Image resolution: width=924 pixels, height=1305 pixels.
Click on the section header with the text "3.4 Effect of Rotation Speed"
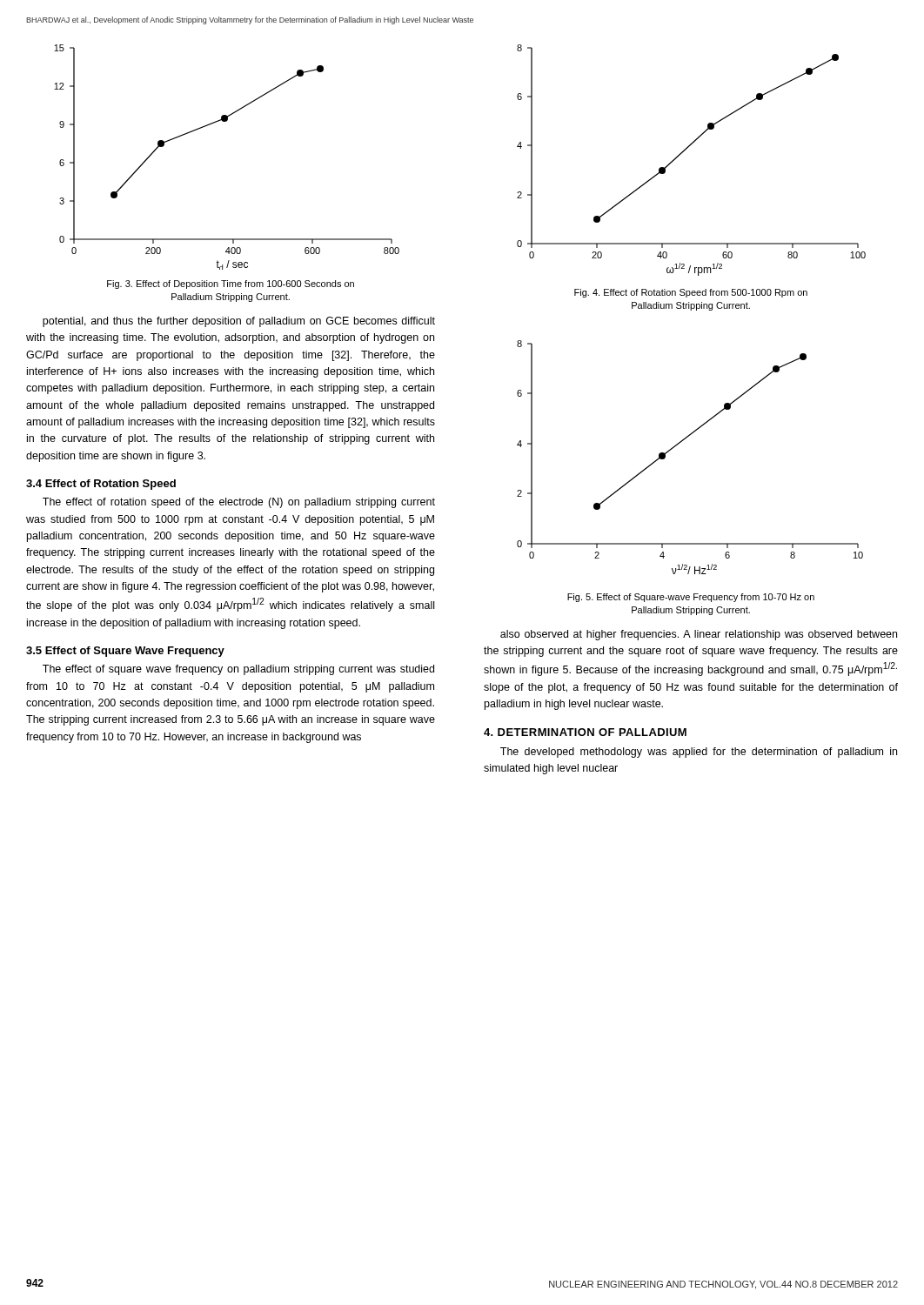click(x=101, y=483)
